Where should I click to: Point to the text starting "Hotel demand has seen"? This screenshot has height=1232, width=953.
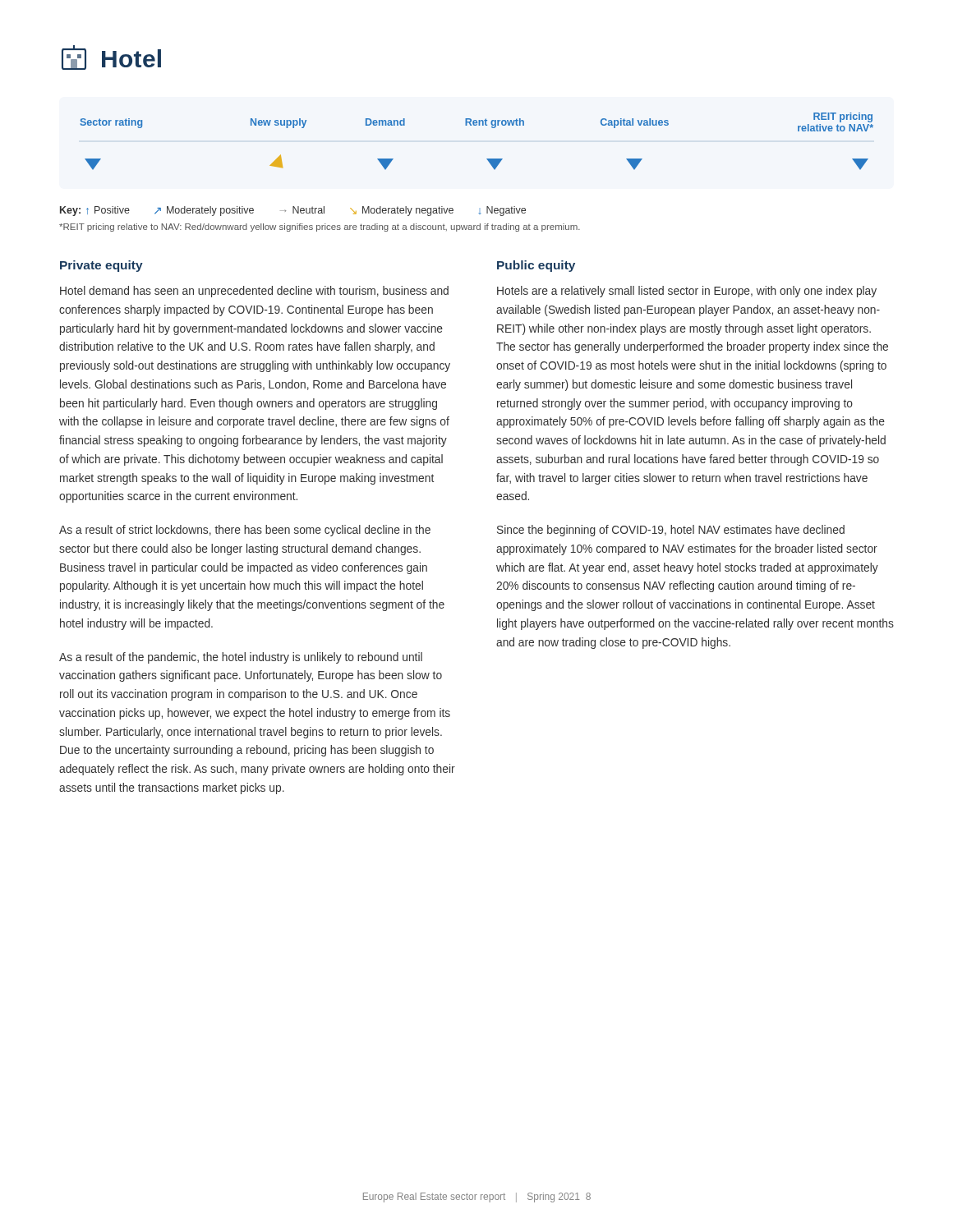(x=255, y=394)
